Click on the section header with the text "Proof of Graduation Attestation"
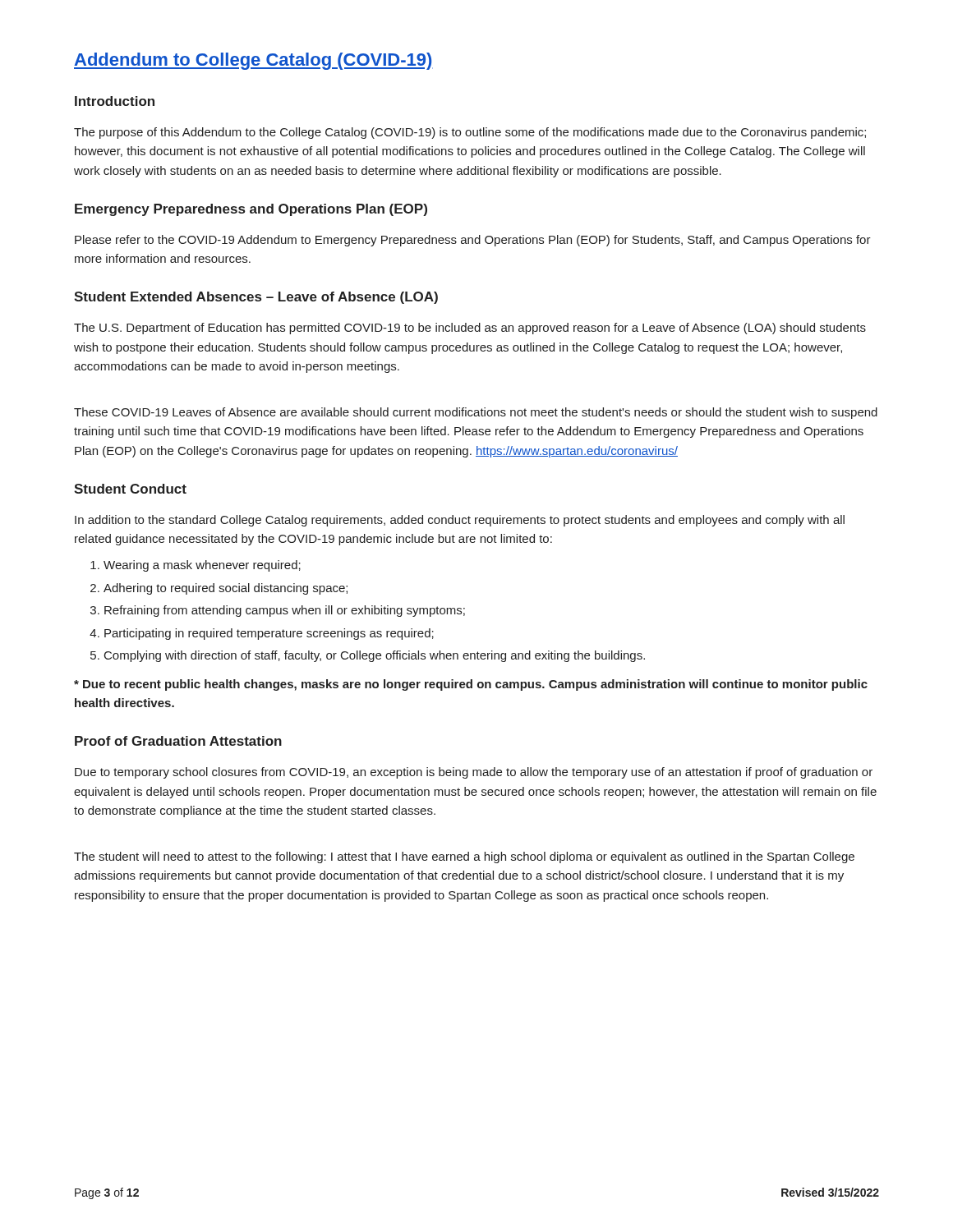Screen dimensions: 1232x953 click(178, 741)
